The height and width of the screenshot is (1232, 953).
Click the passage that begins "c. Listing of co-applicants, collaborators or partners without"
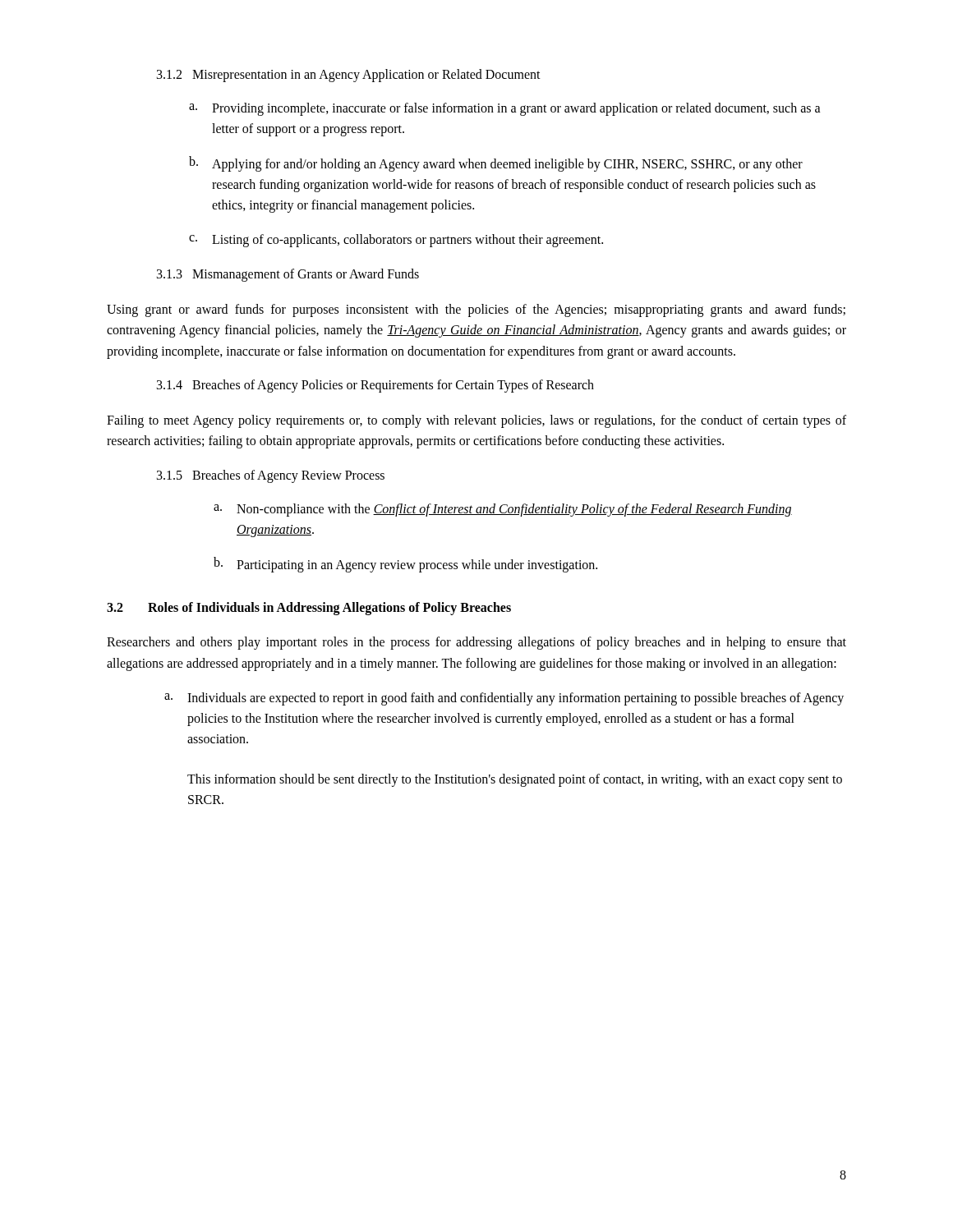pyautogui.click(x=518, y=240)
